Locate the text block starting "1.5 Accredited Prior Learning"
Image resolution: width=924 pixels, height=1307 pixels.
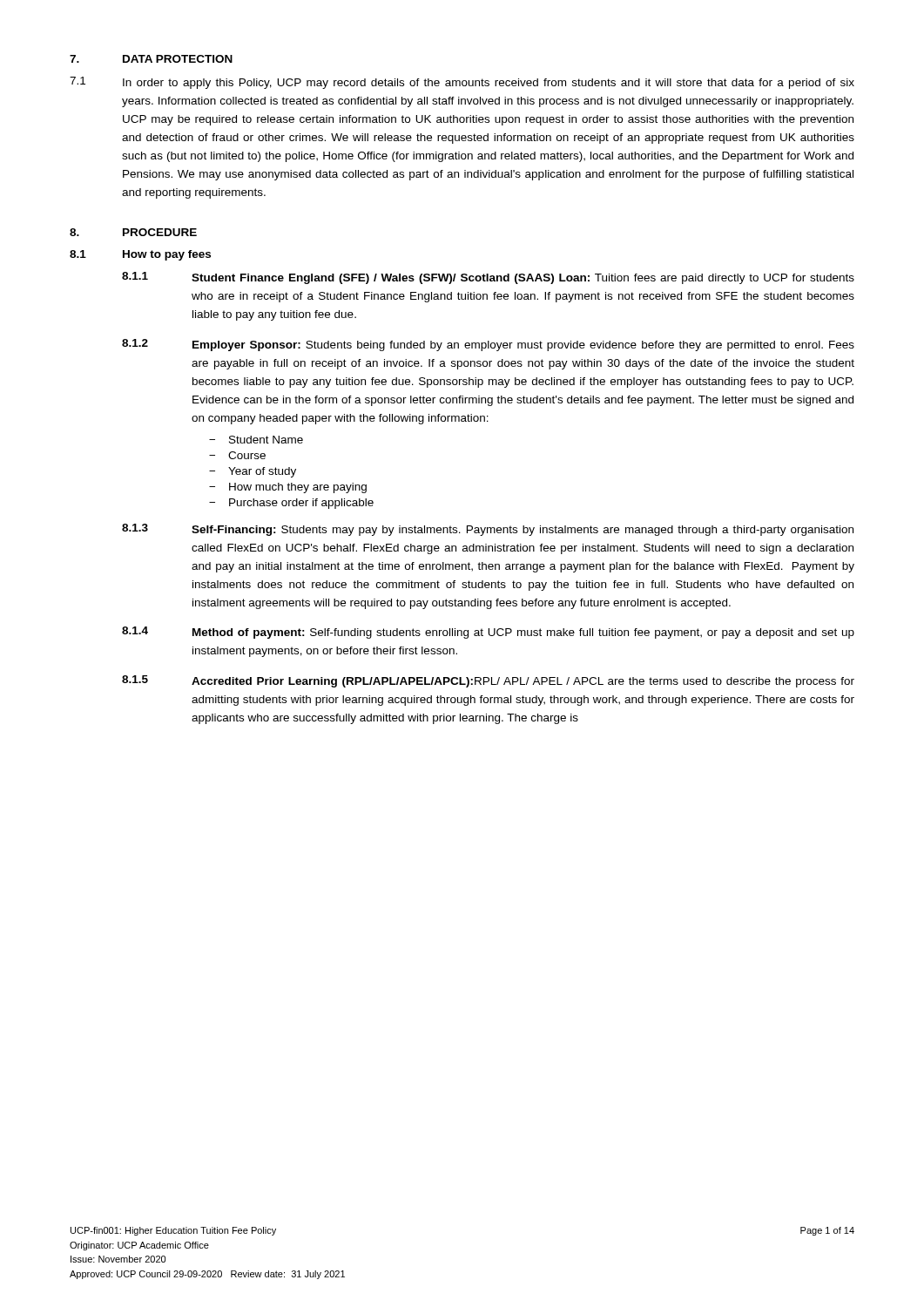(488, 700)
